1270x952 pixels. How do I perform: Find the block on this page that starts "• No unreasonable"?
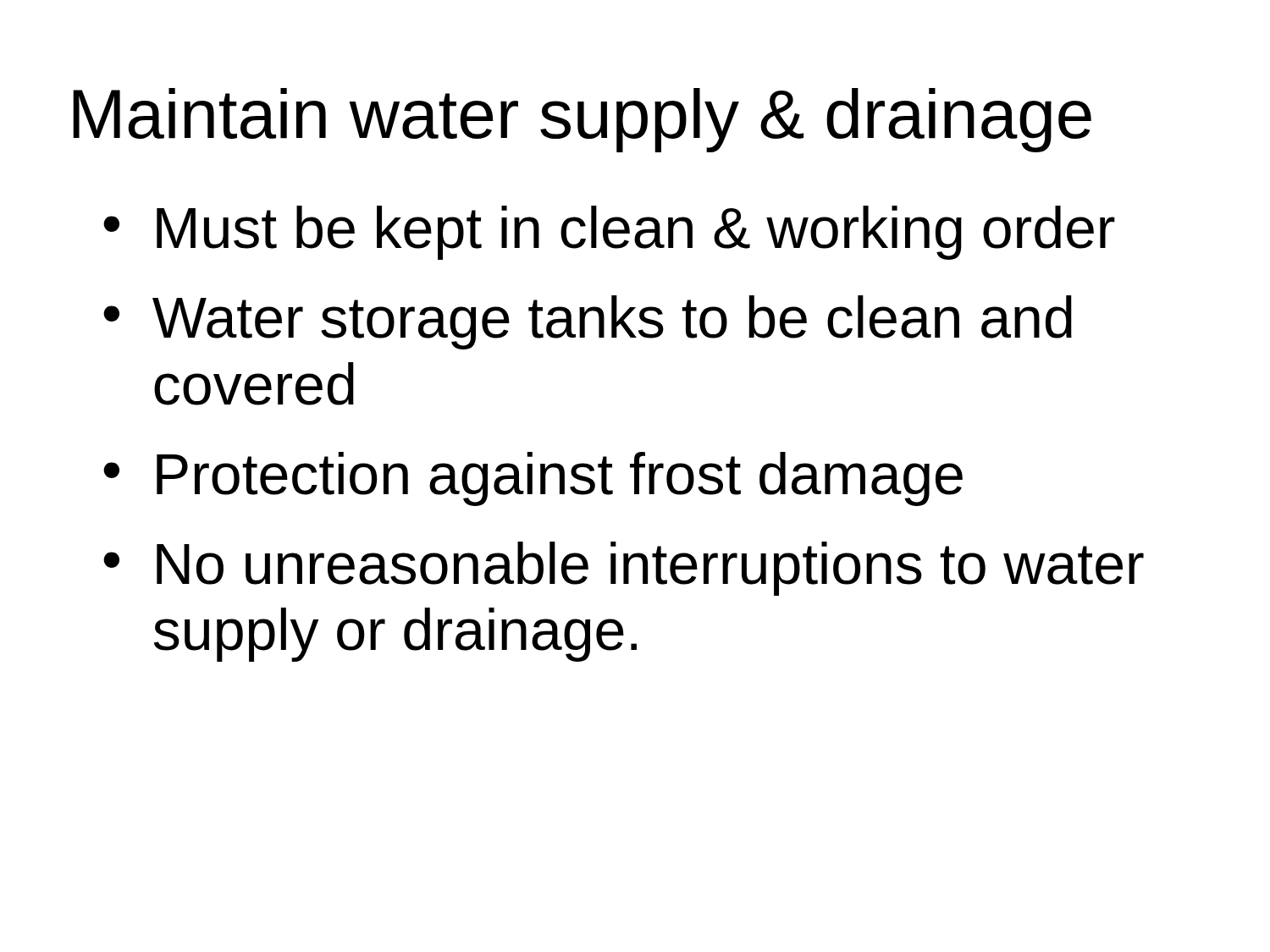623,597
